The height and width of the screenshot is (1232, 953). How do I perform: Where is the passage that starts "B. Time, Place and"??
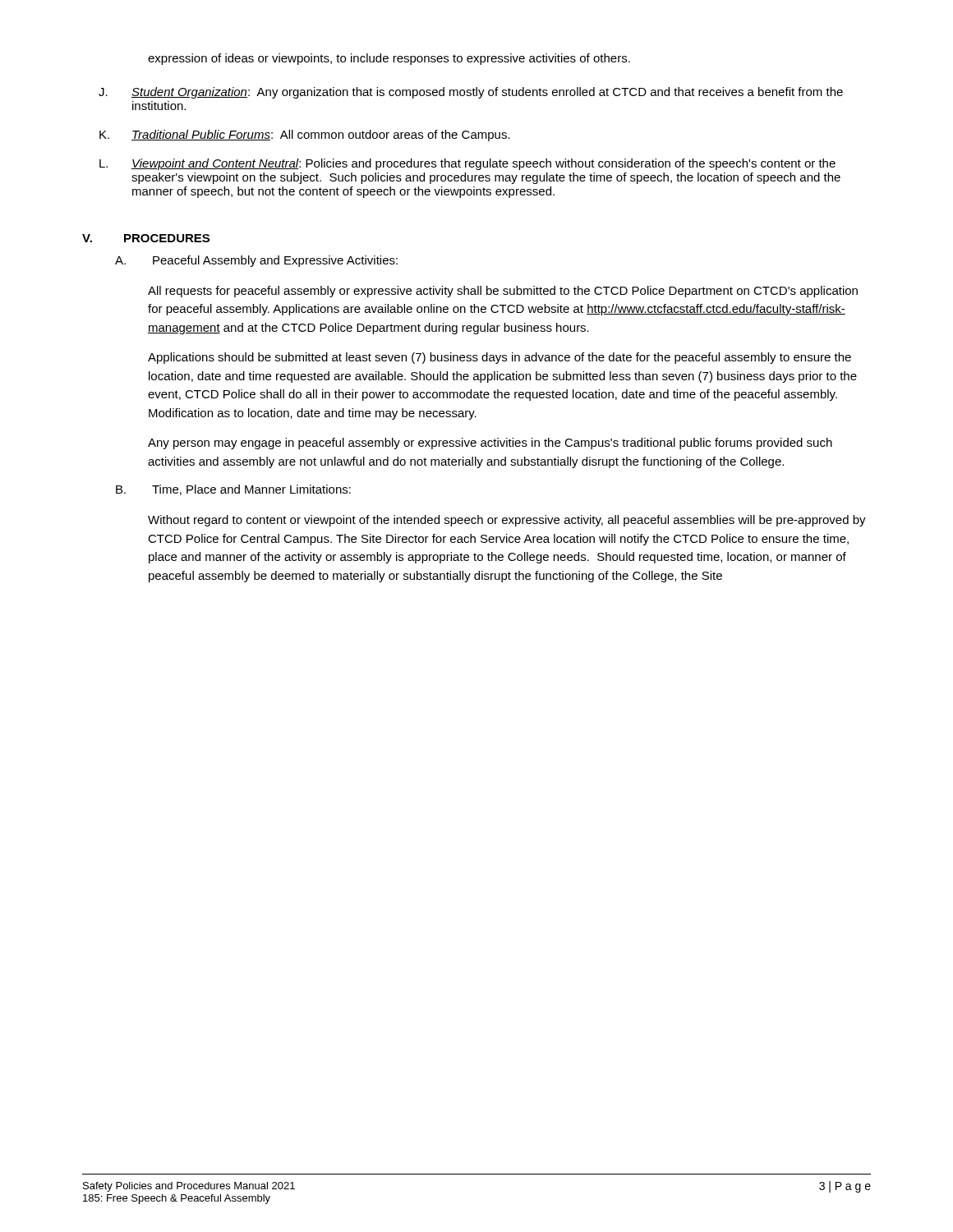coord(233,490)
